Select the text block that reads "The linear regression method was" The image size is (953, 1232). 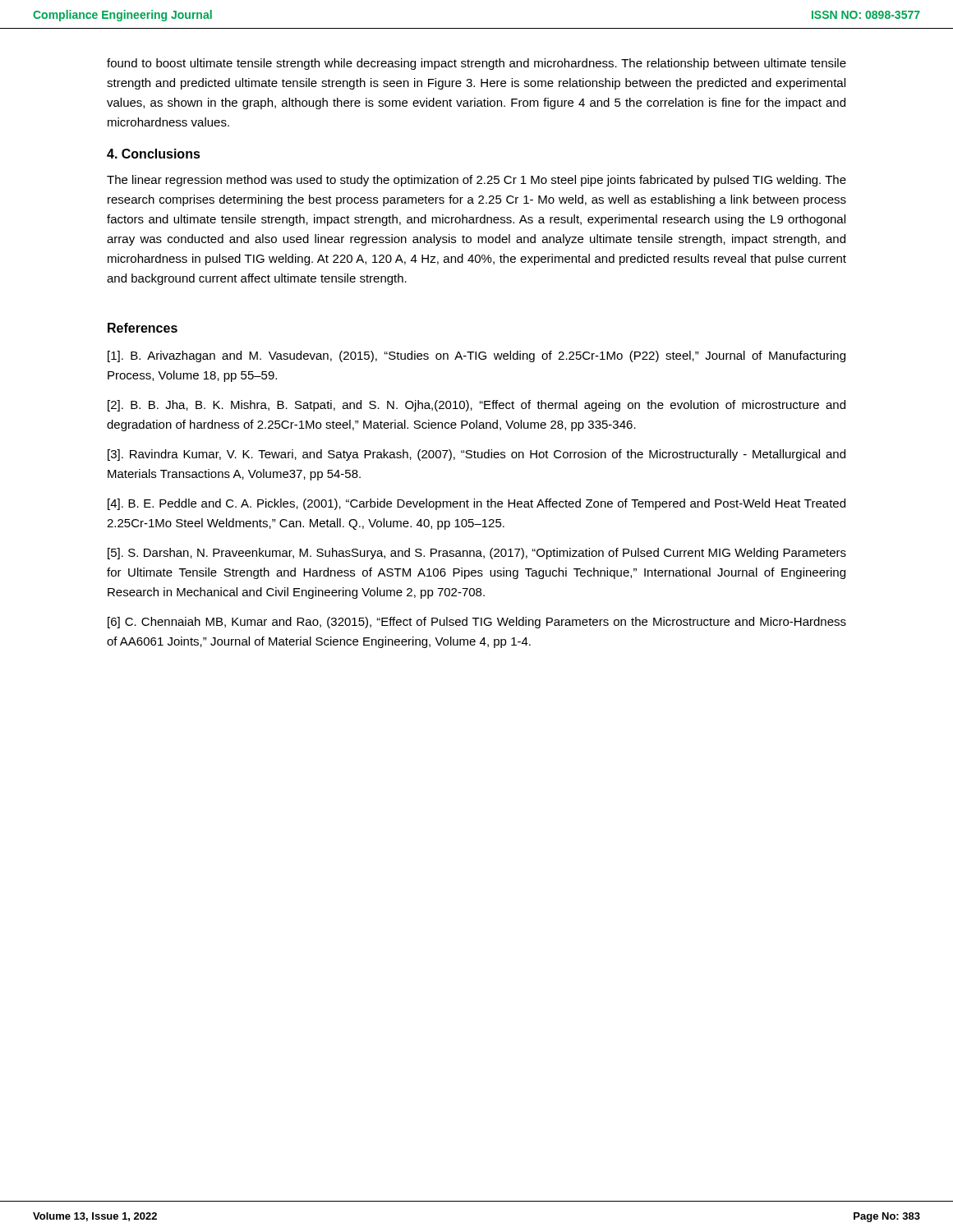point(476,229)
